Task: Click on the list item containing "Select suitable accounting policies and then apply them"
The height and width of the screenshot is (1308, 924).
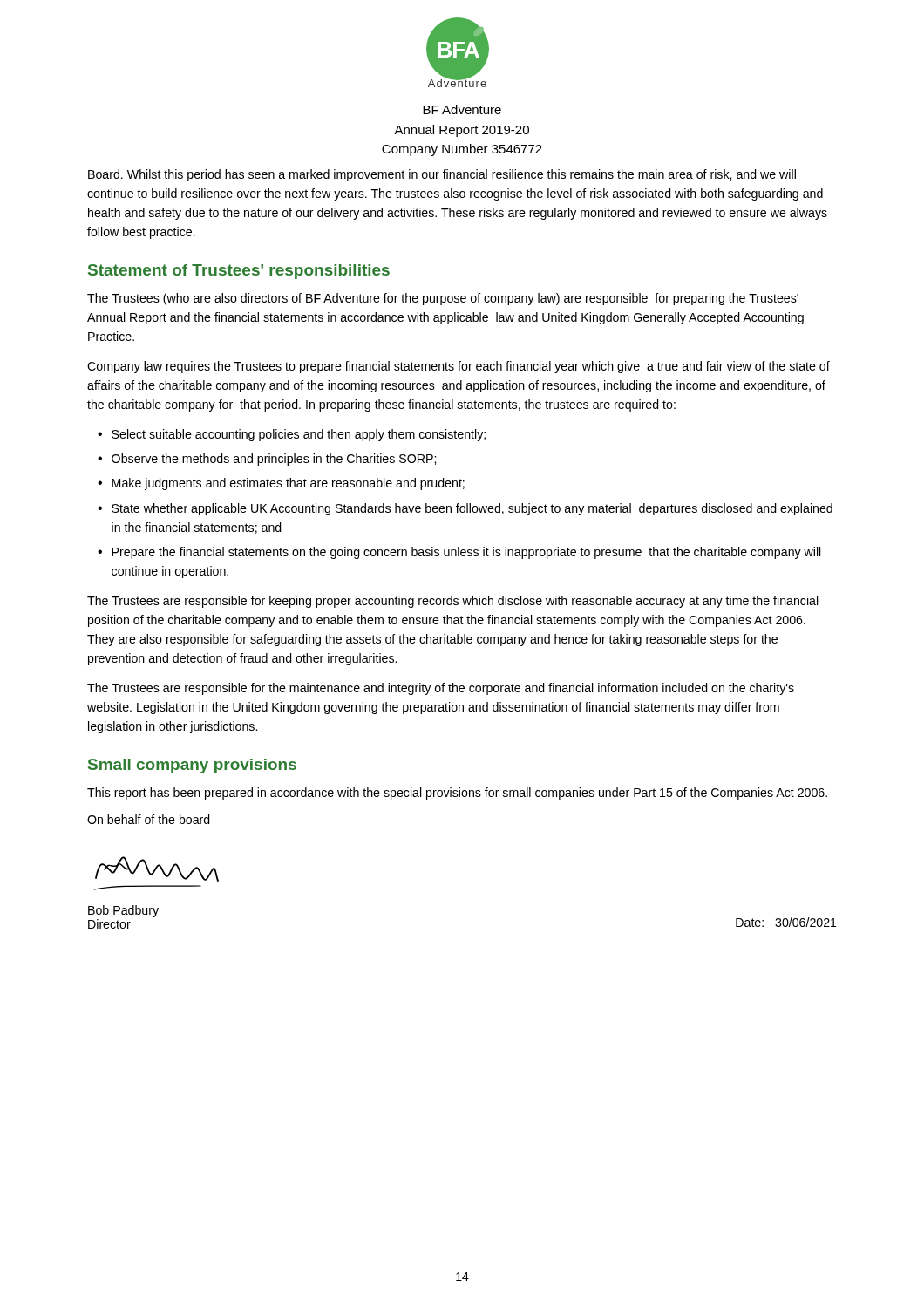Action: pos(299,434)
